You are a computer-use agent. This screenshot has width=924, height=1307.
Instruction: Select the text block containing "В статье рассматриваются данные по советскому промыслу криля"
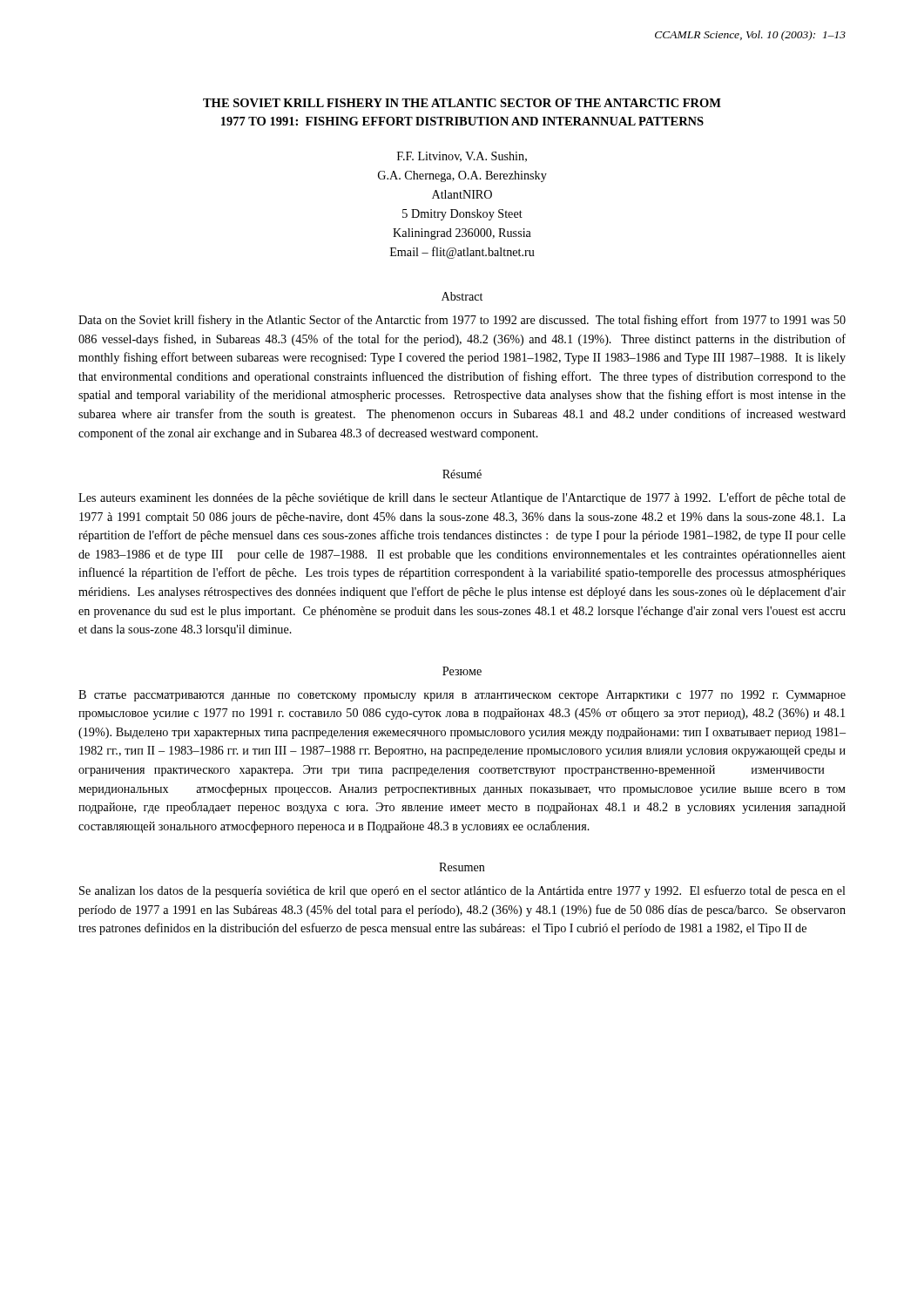tap(462, 760)
